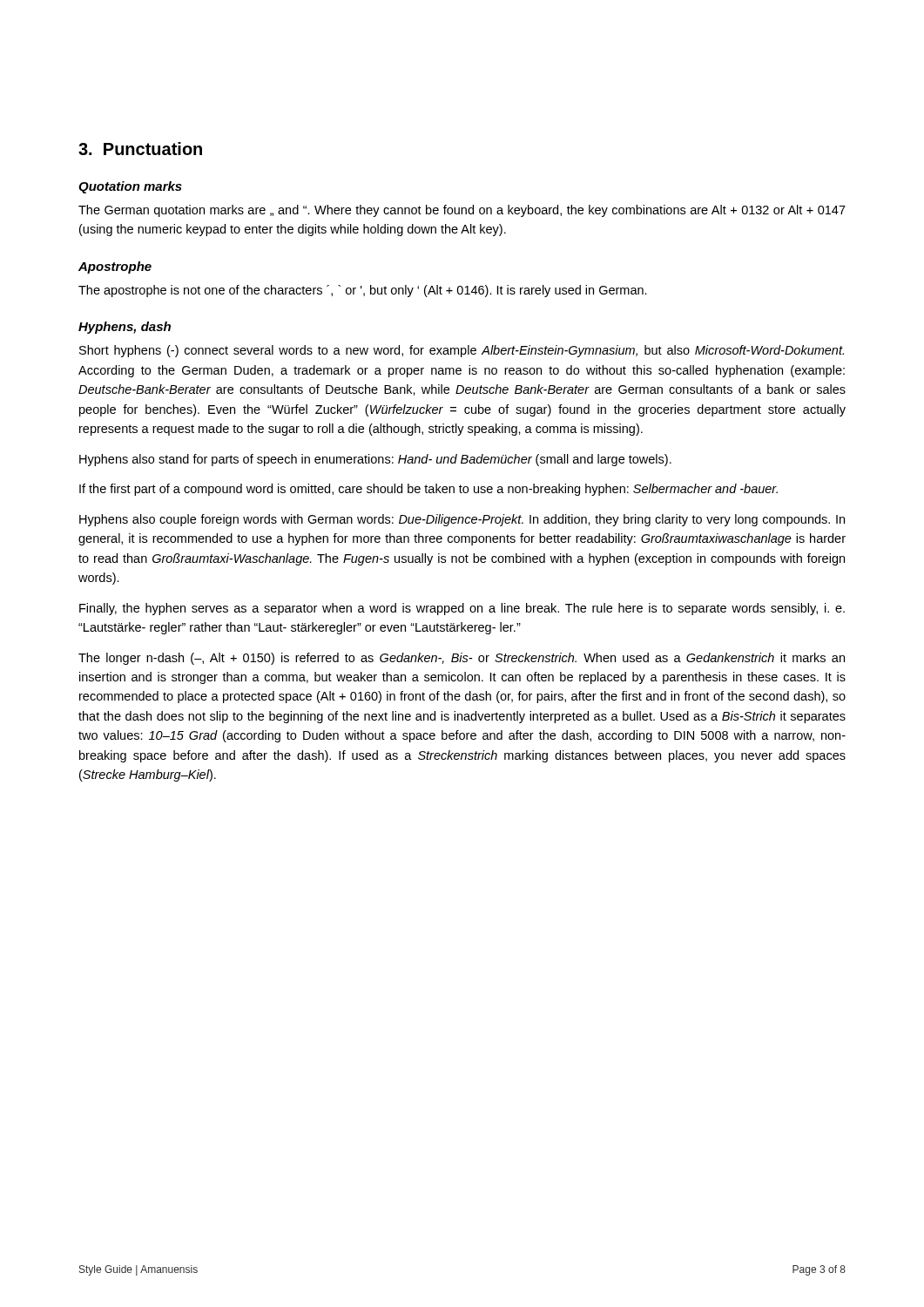Locate the text block with the text "Hyphens also couple"
Image resolution: width=924 pixels, height=1307 pixels.
click(x=462, y=548)
